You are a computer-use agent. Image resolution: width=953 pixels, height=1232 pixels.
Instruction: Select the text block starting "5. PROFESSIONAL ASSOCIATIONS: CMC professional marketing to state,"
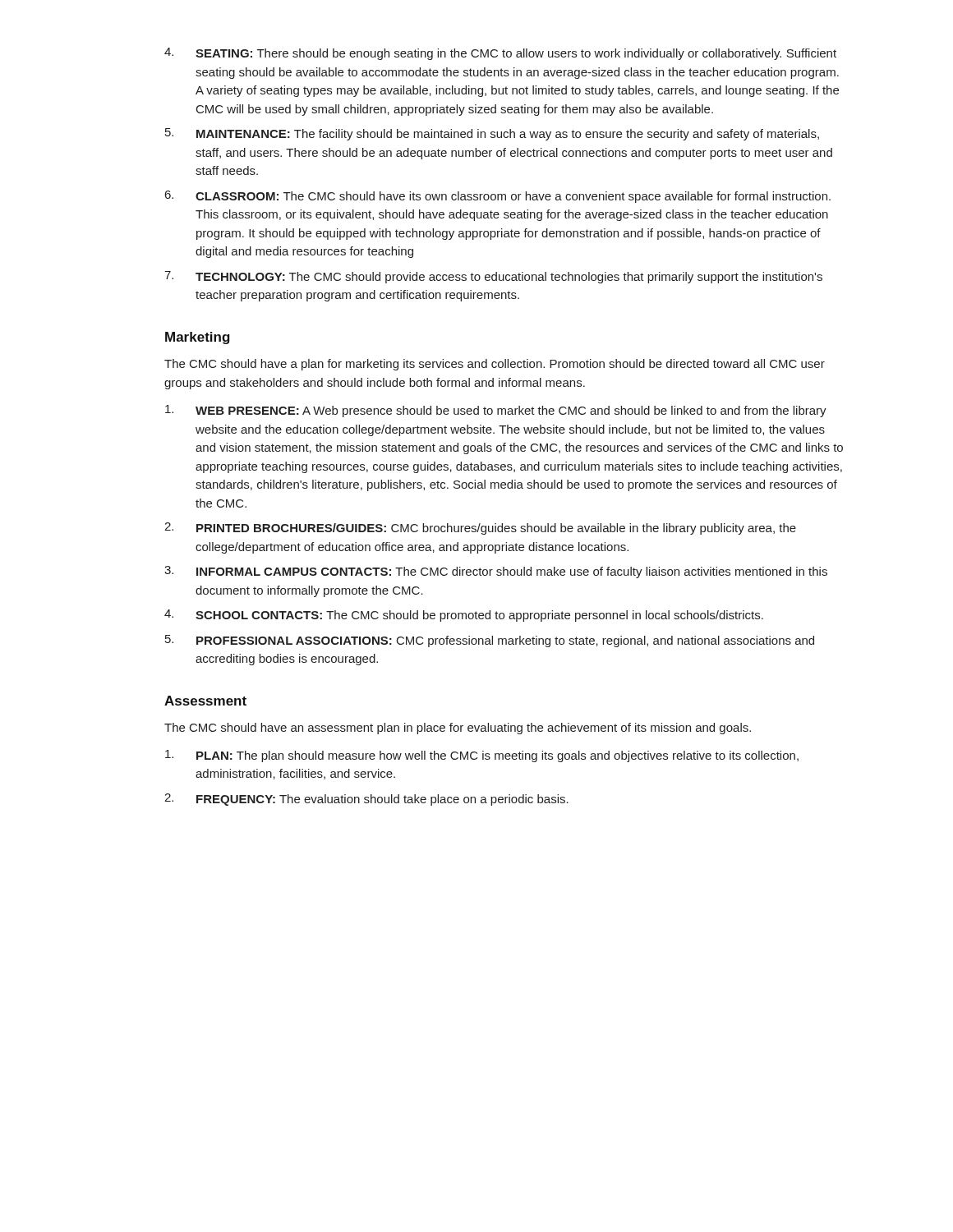(x=505, y=650)
